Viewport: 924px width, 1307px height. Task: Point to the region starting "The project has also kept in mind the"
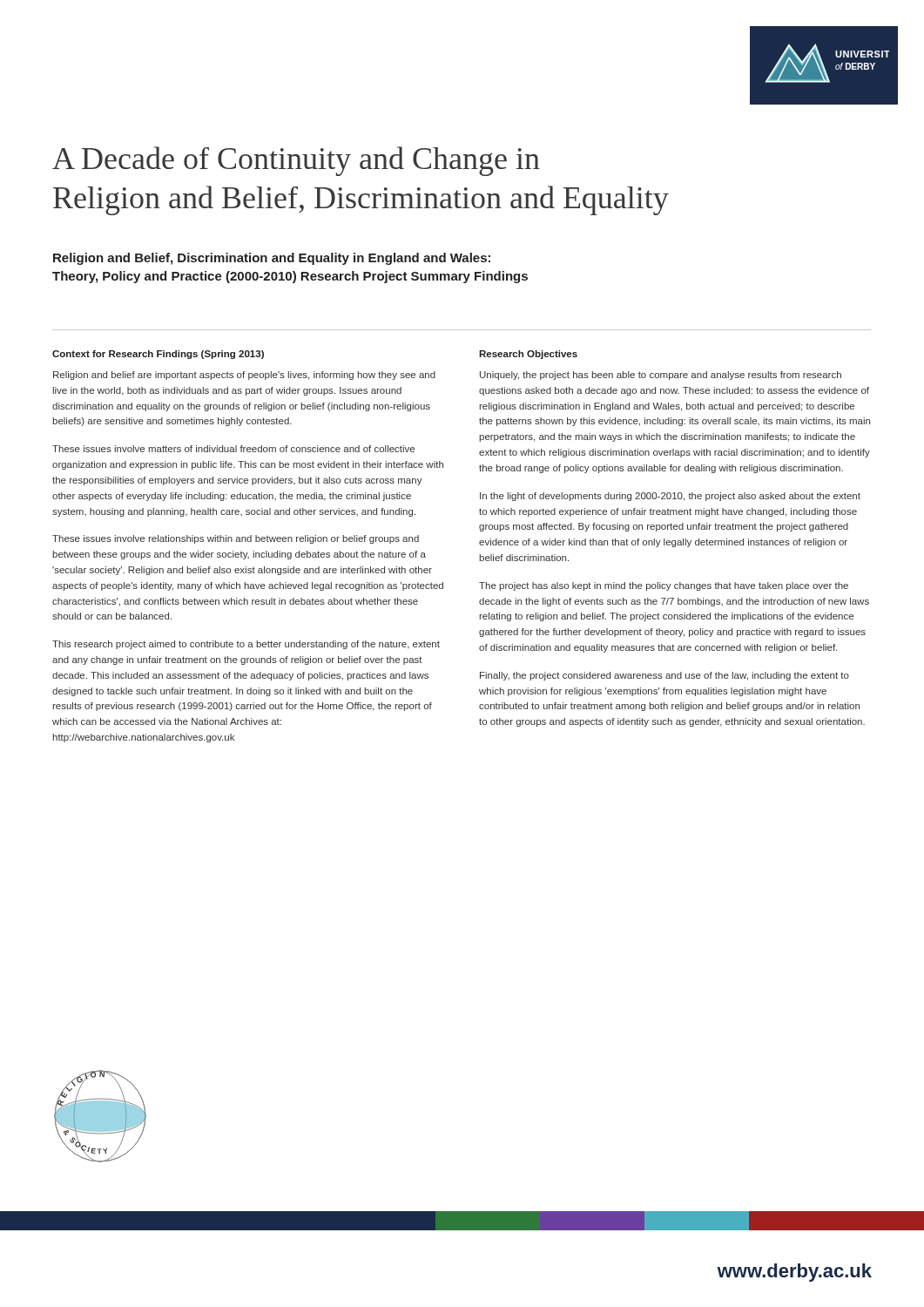[675, 617]
